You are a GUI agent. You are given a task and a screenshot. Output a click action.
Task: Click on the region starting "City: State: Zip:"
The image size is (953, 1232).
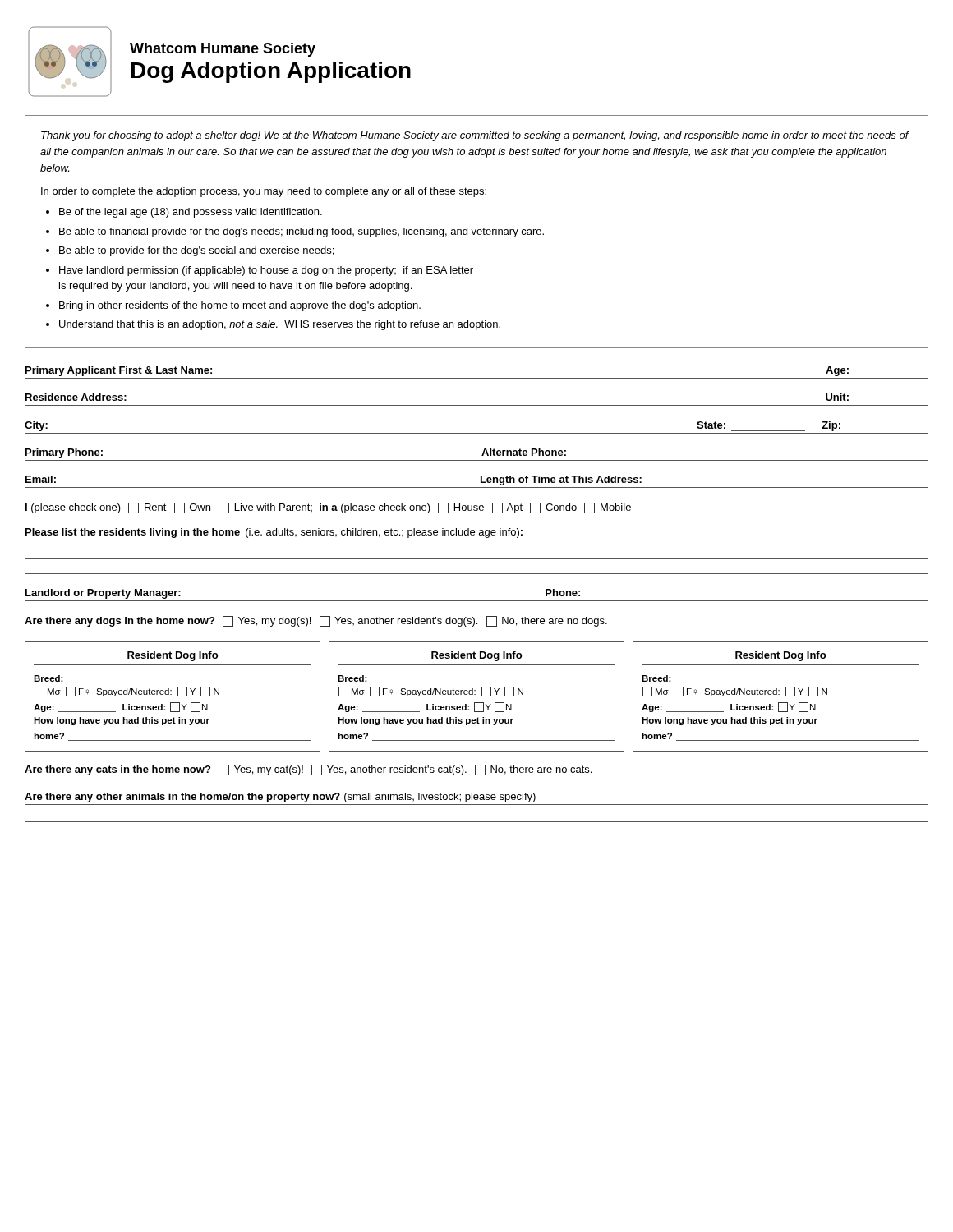(476, 424)
